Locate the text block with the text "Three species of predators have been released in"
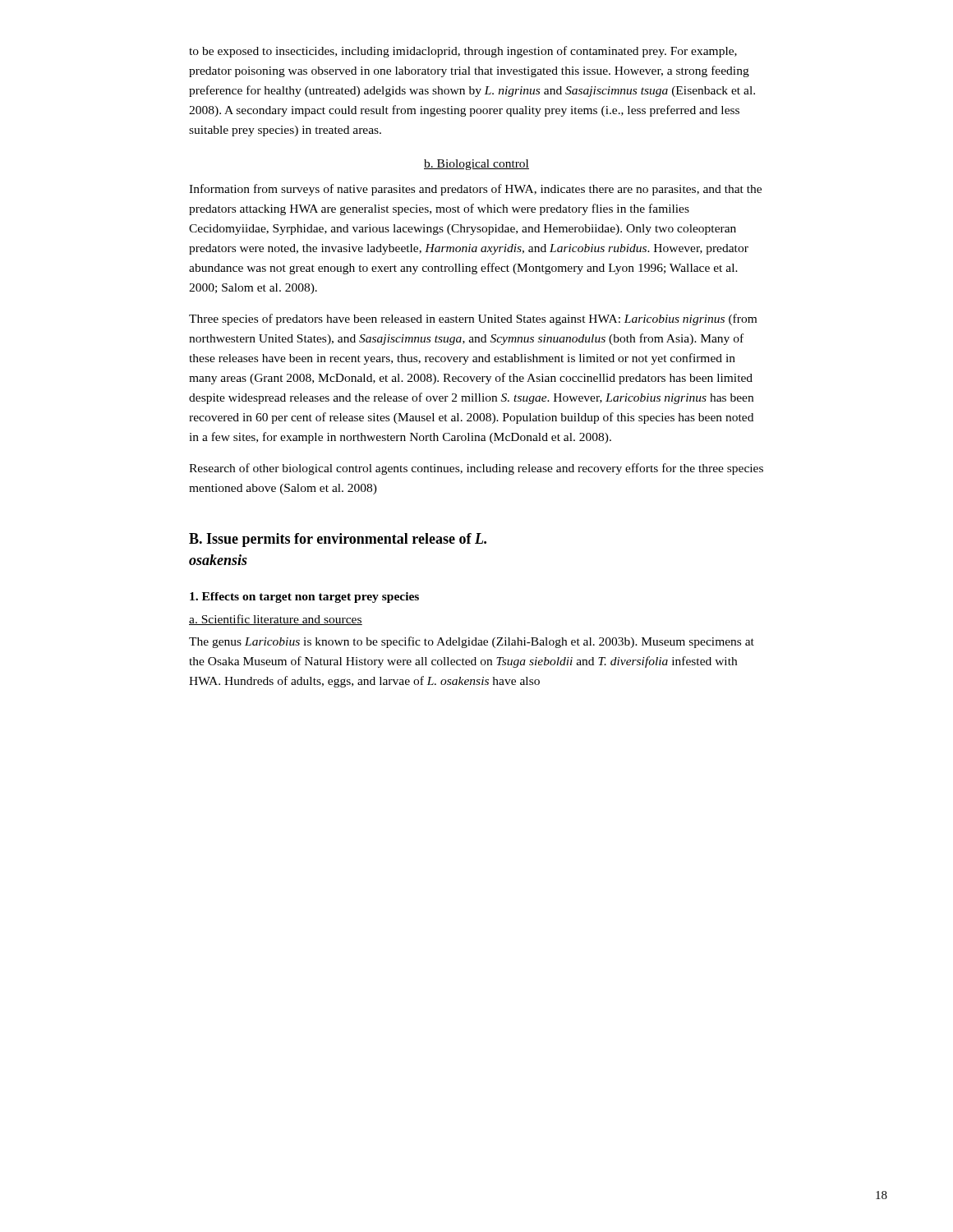953x1232 pixels. point(473,378)
